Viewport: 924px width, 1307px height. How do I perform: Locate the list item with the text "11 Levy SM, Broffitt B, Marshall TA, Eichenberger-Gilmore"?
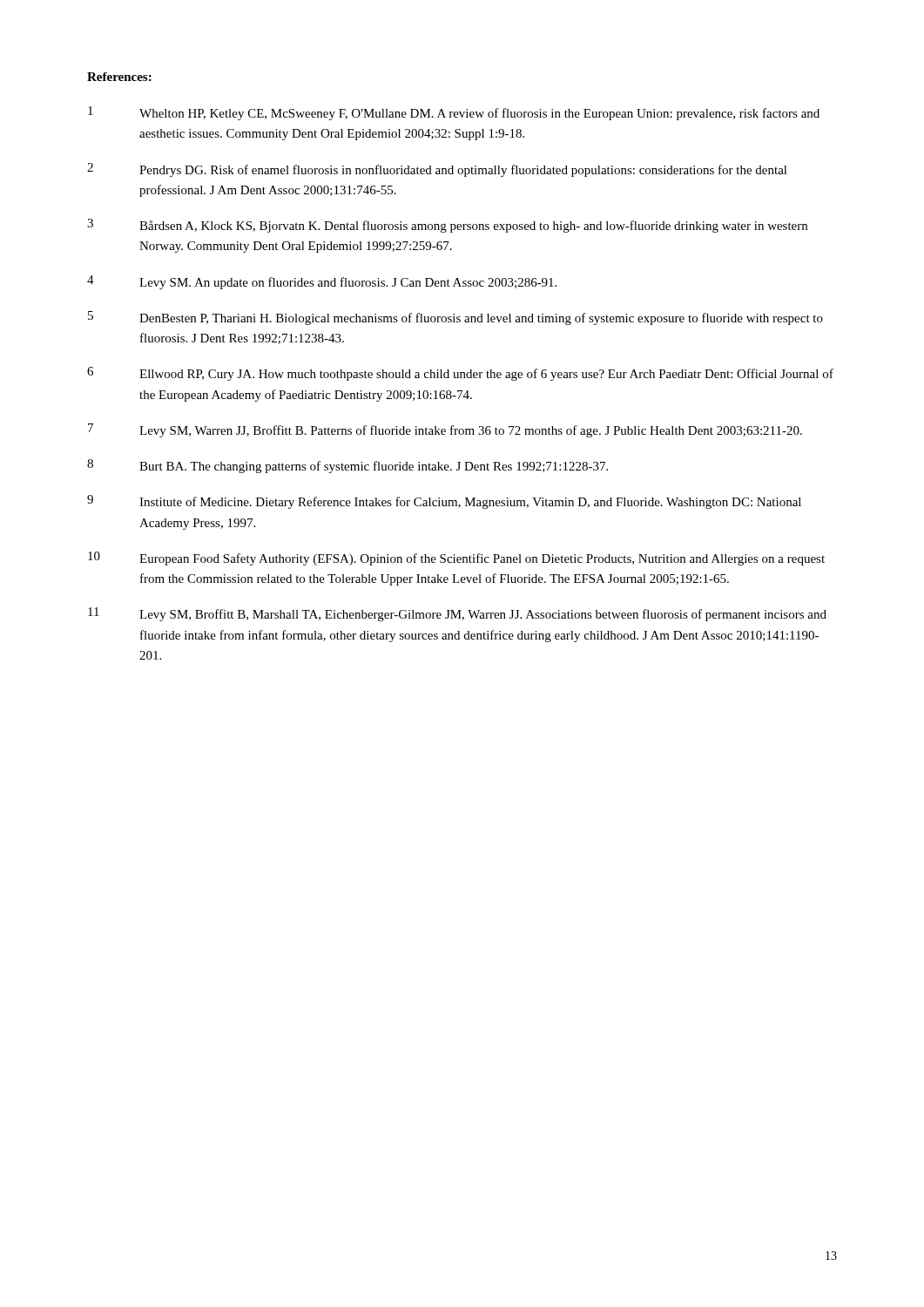pyautogui.click(x=462, y=635)
